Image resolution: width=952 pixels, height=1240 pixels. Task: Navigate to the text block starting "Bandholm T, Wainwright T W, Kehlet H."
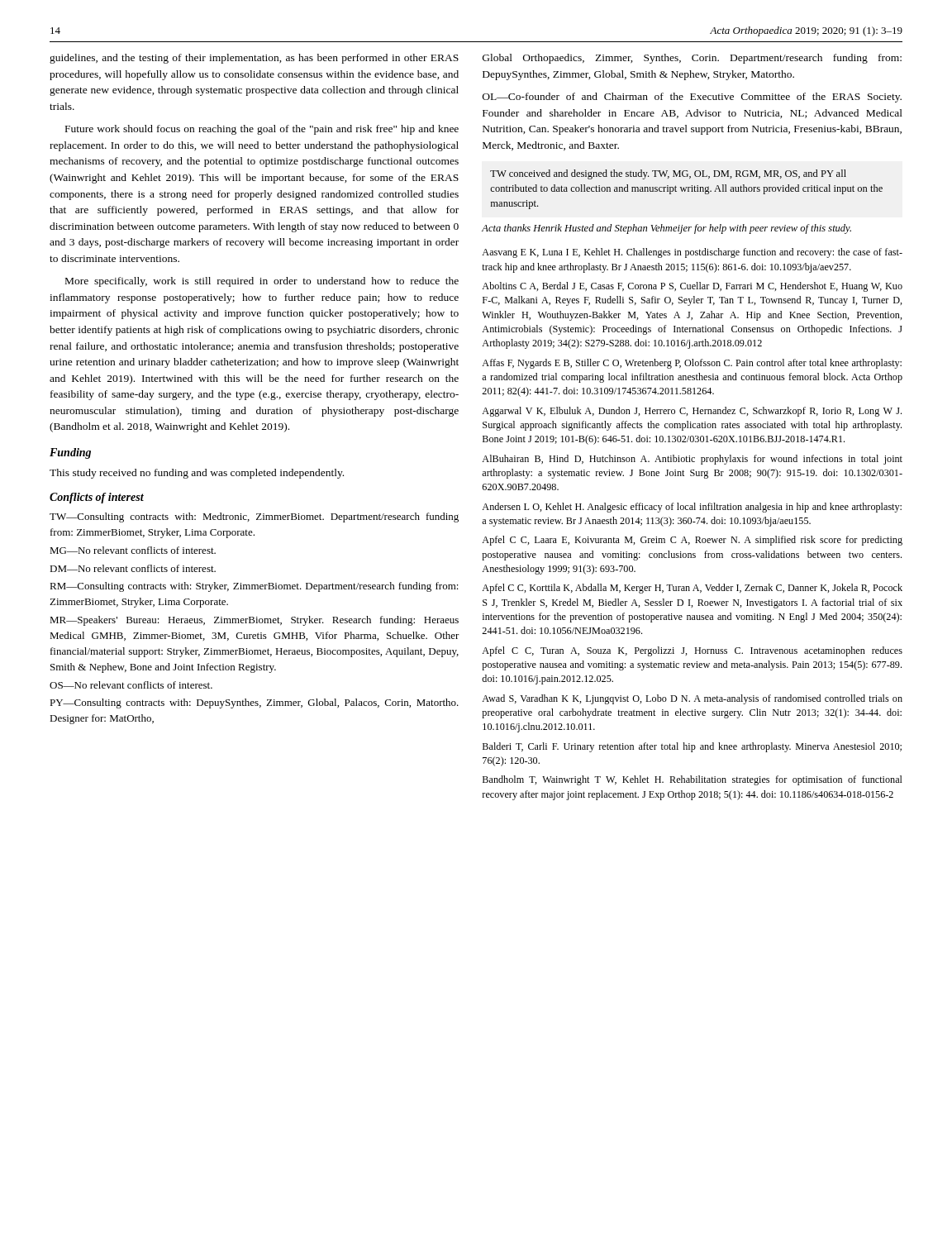[x=692, y=787]
